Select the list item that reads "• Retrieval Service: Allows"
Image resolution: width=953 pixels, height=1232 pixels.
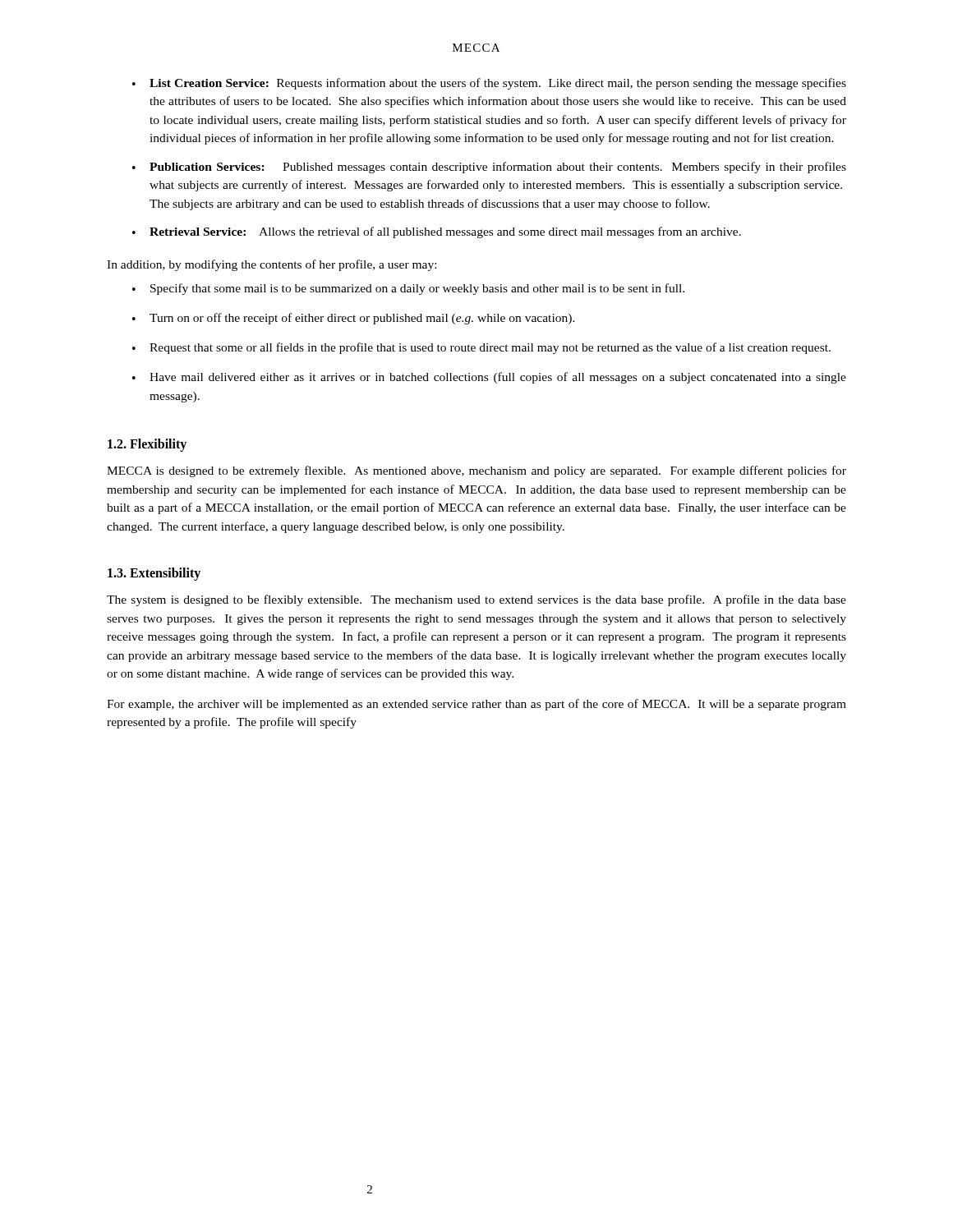click(489, 233)
